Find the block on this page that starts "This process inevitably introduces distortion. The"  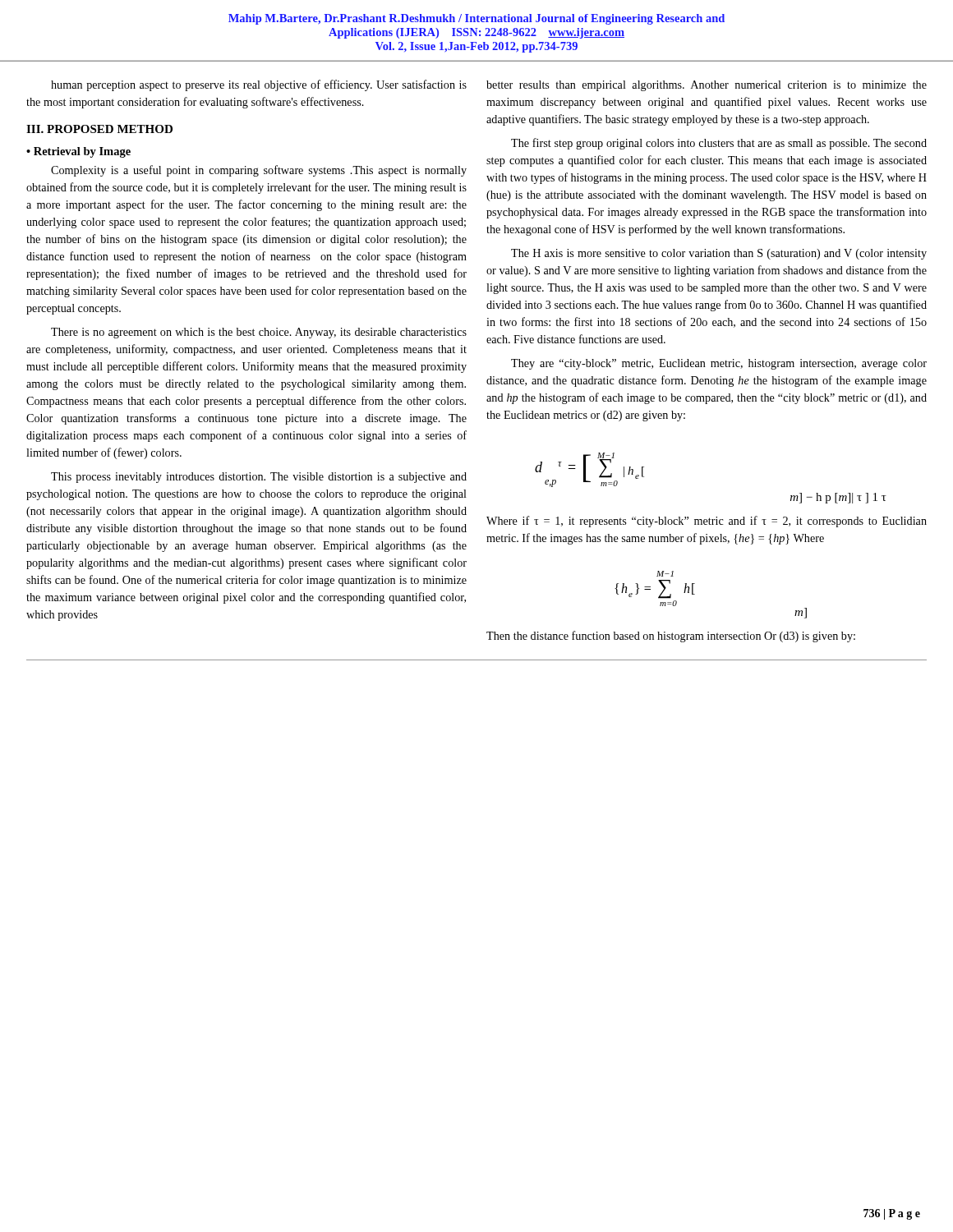coord(246,546)
